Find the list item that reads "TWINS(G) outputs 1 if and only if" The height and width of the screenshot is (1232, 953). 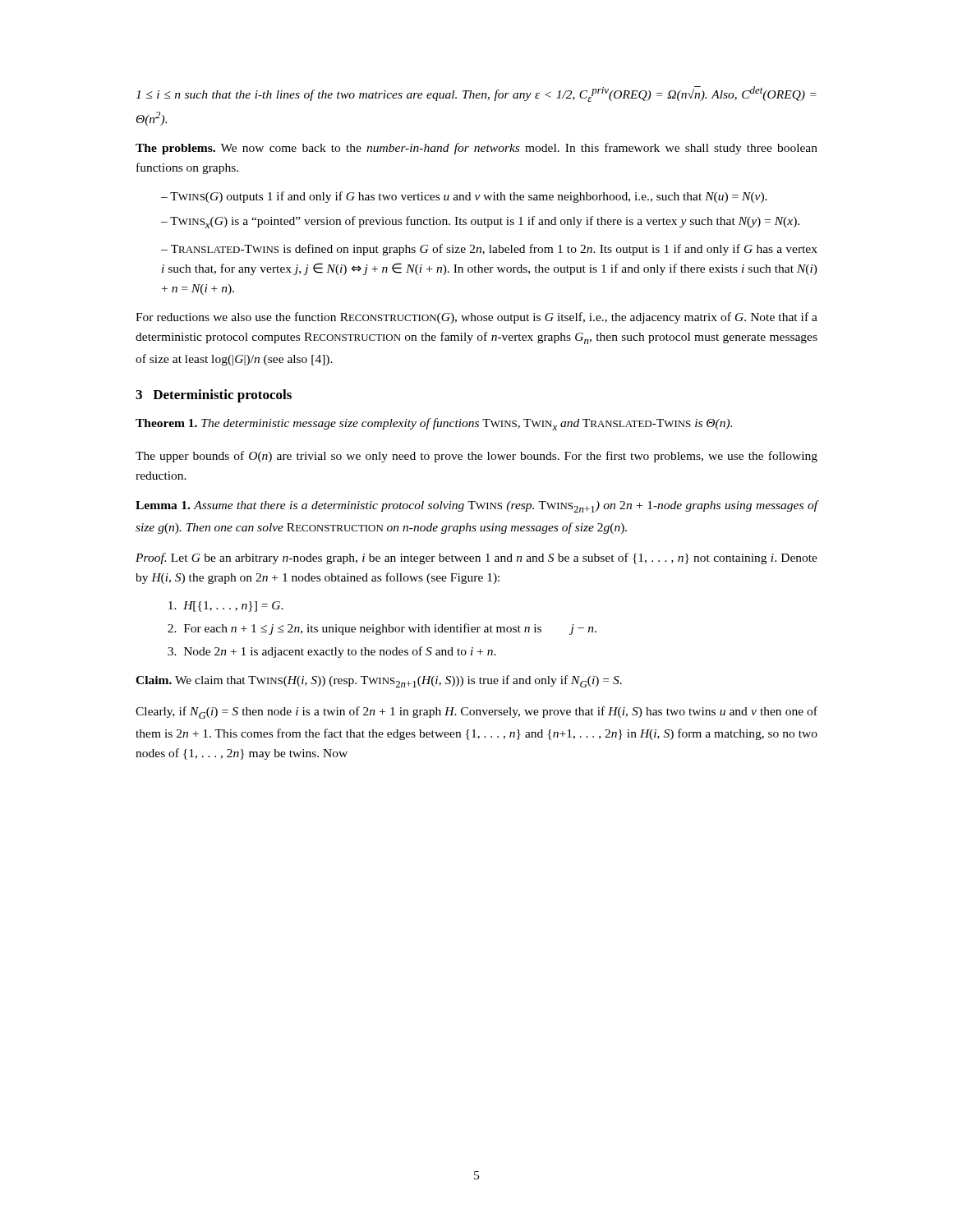tap(469, 196)
